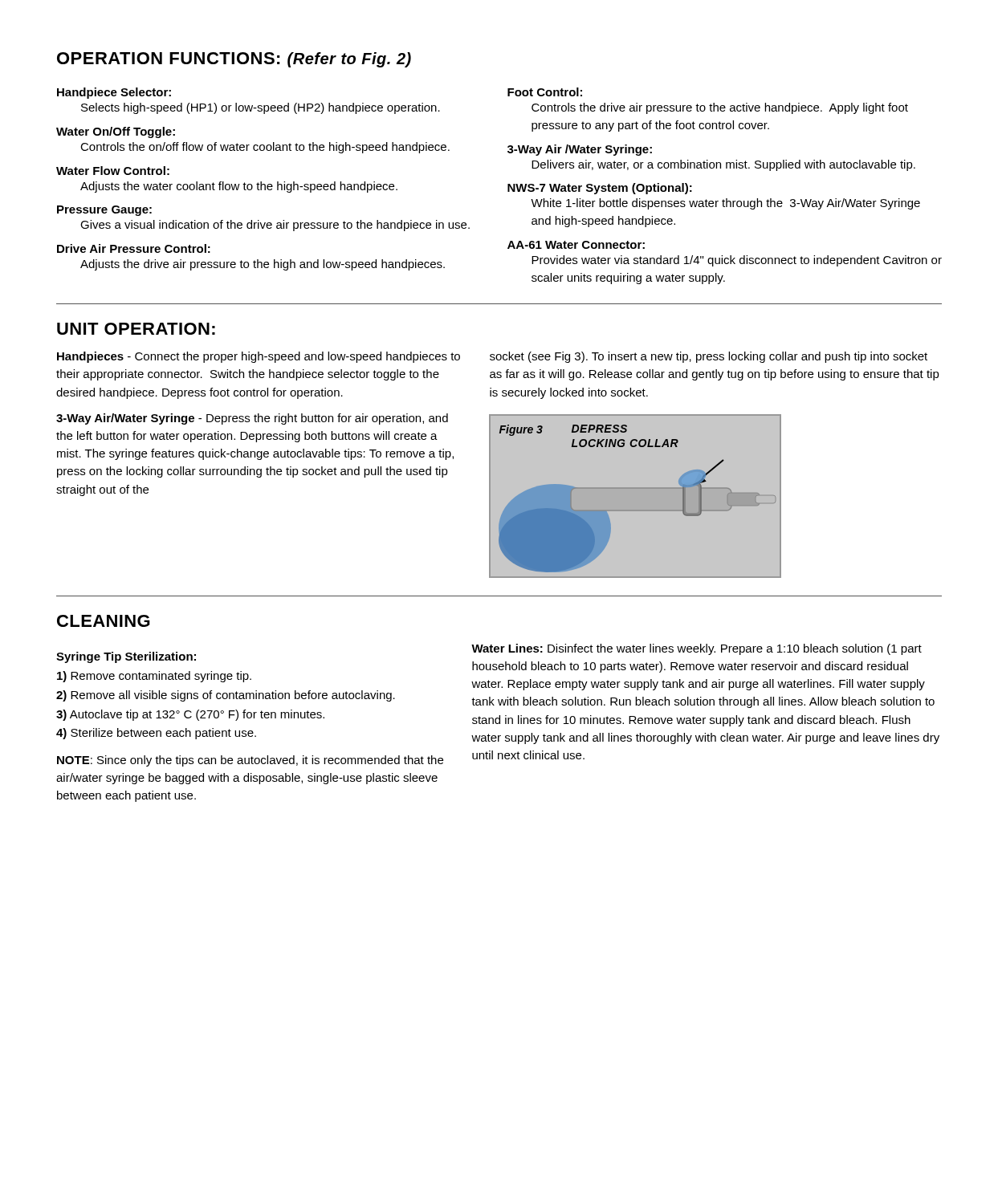
Task: Select the section header with the text "UNIT OPERATION:"
Action: [x=136, y=329]
